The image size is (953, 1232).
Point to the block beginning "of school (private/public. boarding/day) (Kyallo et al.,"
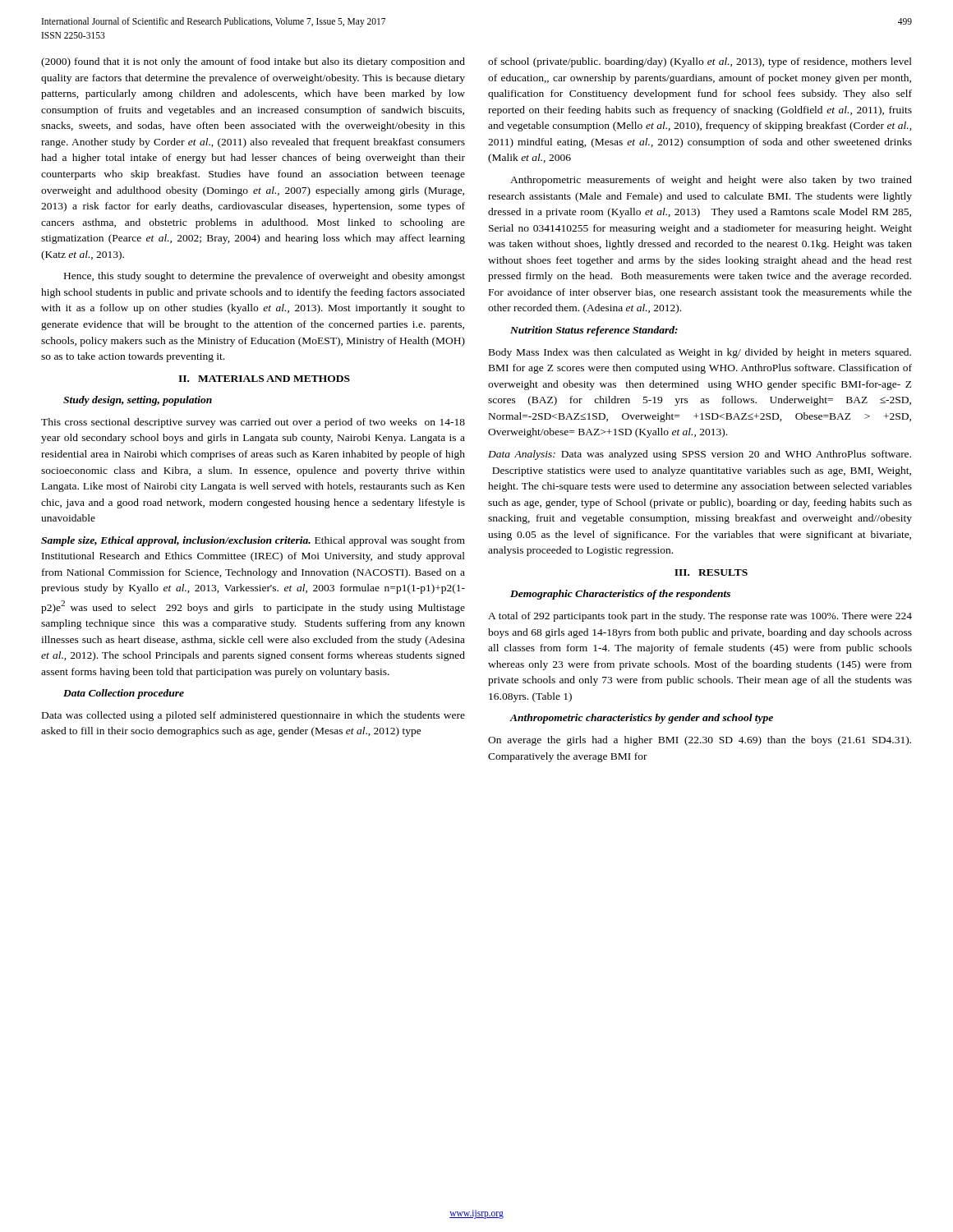click(700, 110)
